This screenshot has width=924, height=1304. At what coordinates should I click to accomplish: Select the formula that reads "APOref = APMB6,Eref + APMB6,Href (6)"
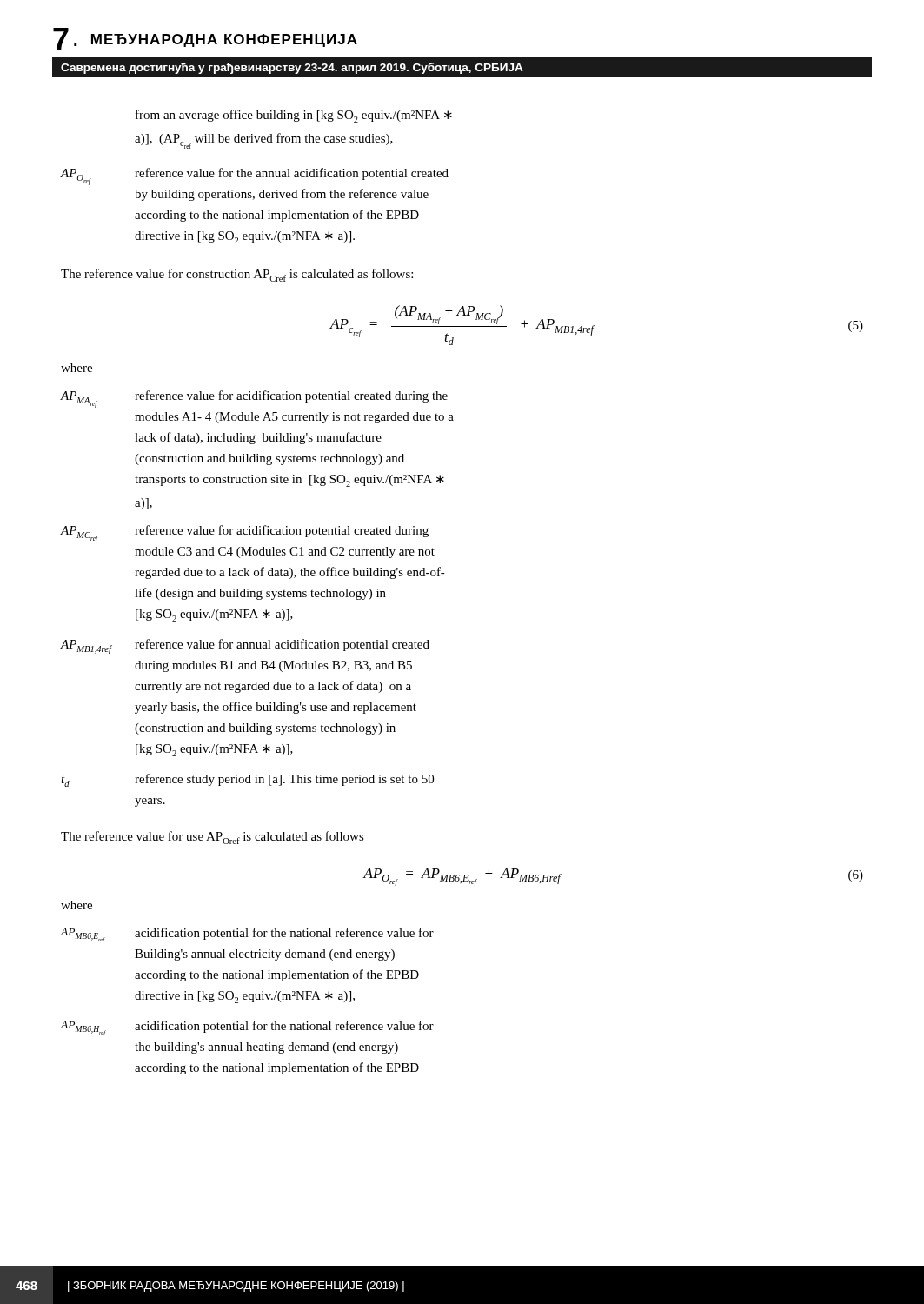pyautogui.click(x=468, y=876)
